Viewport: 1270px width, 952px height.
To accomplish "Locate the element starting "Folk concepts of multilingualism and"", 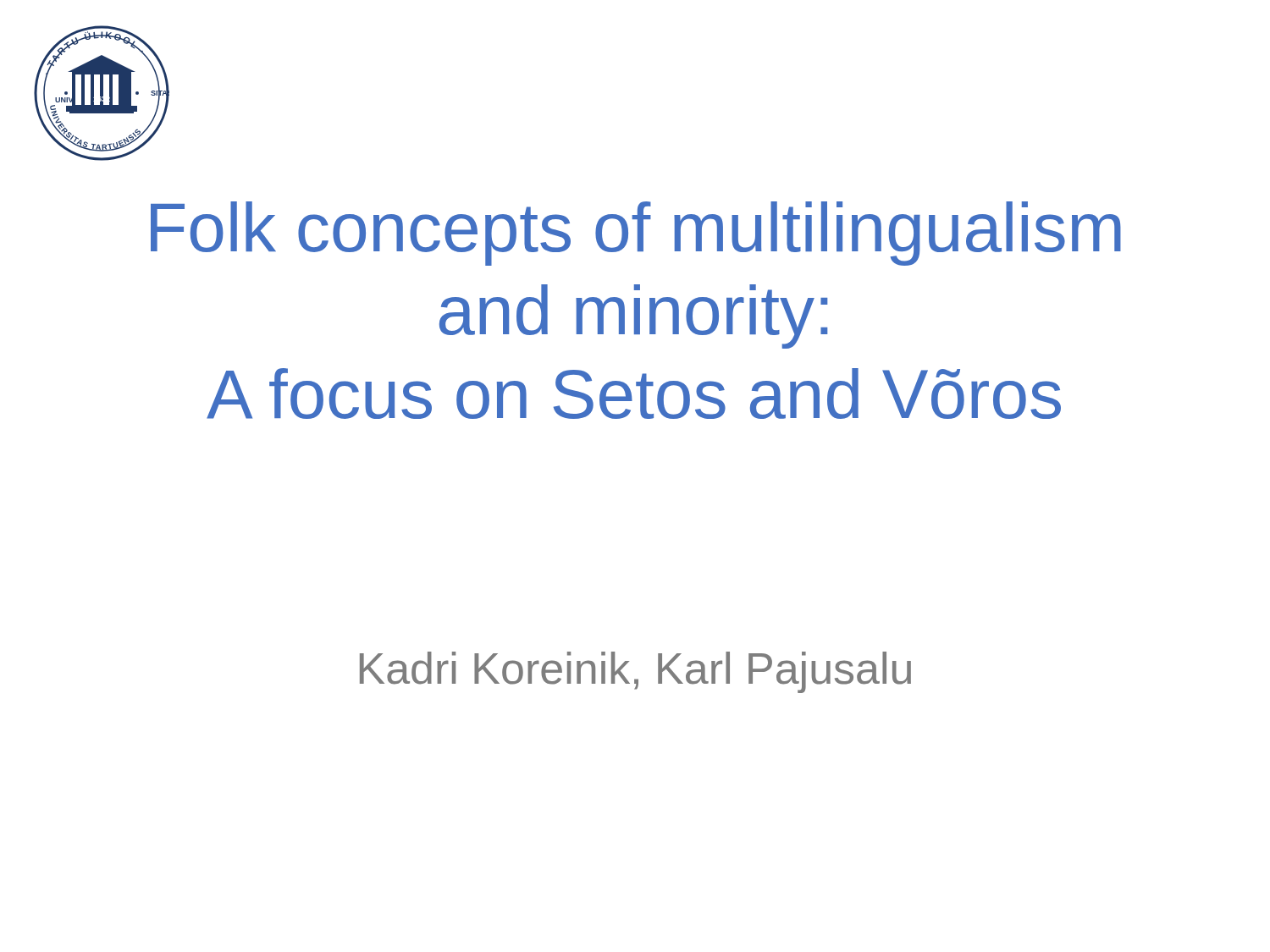I will (635, 311).
